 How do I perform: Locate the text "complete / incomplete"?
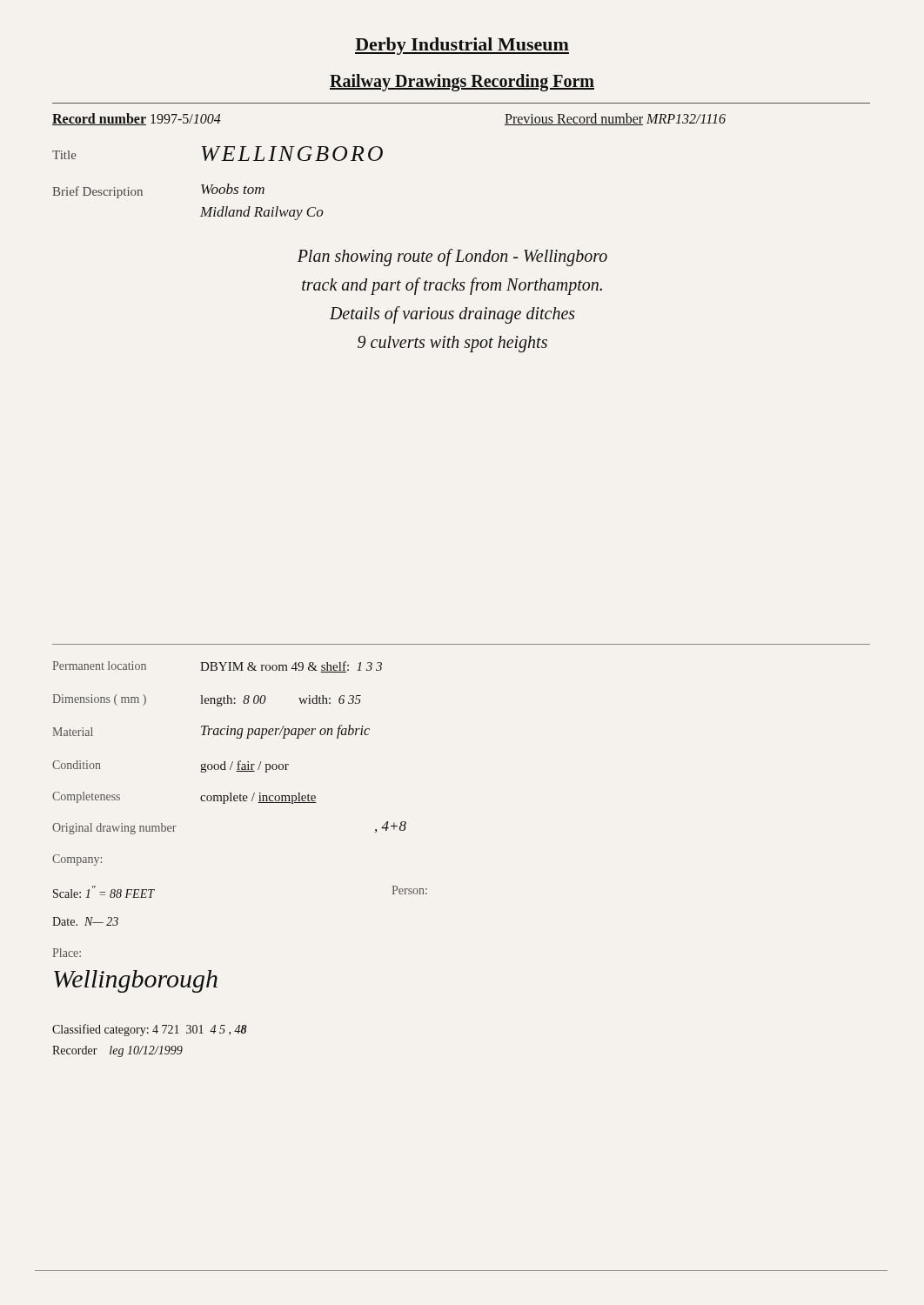pos(258,797)
